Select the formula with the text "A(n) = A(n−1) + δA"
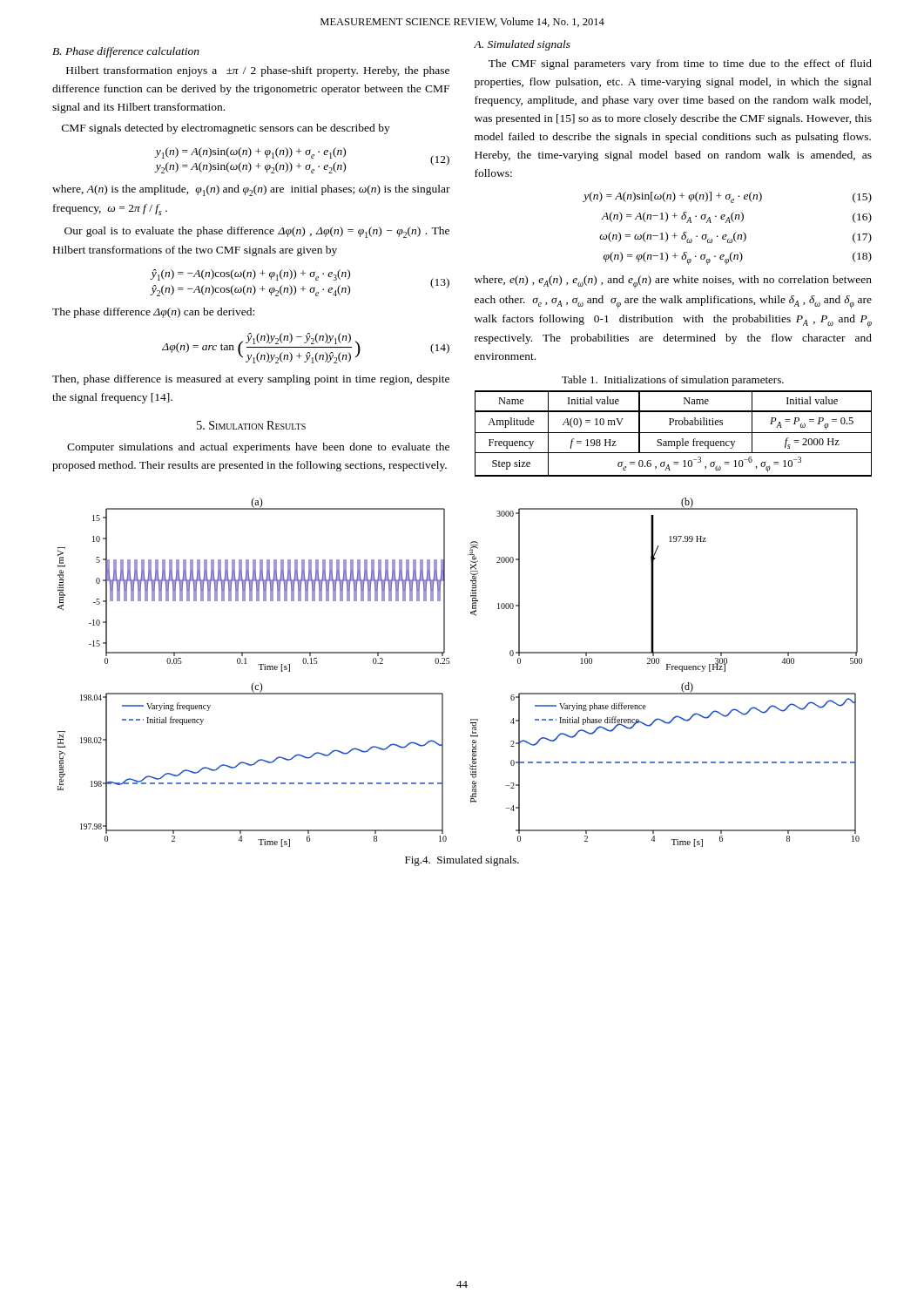Screen dimensions: 1307x924 click(737, 217)
